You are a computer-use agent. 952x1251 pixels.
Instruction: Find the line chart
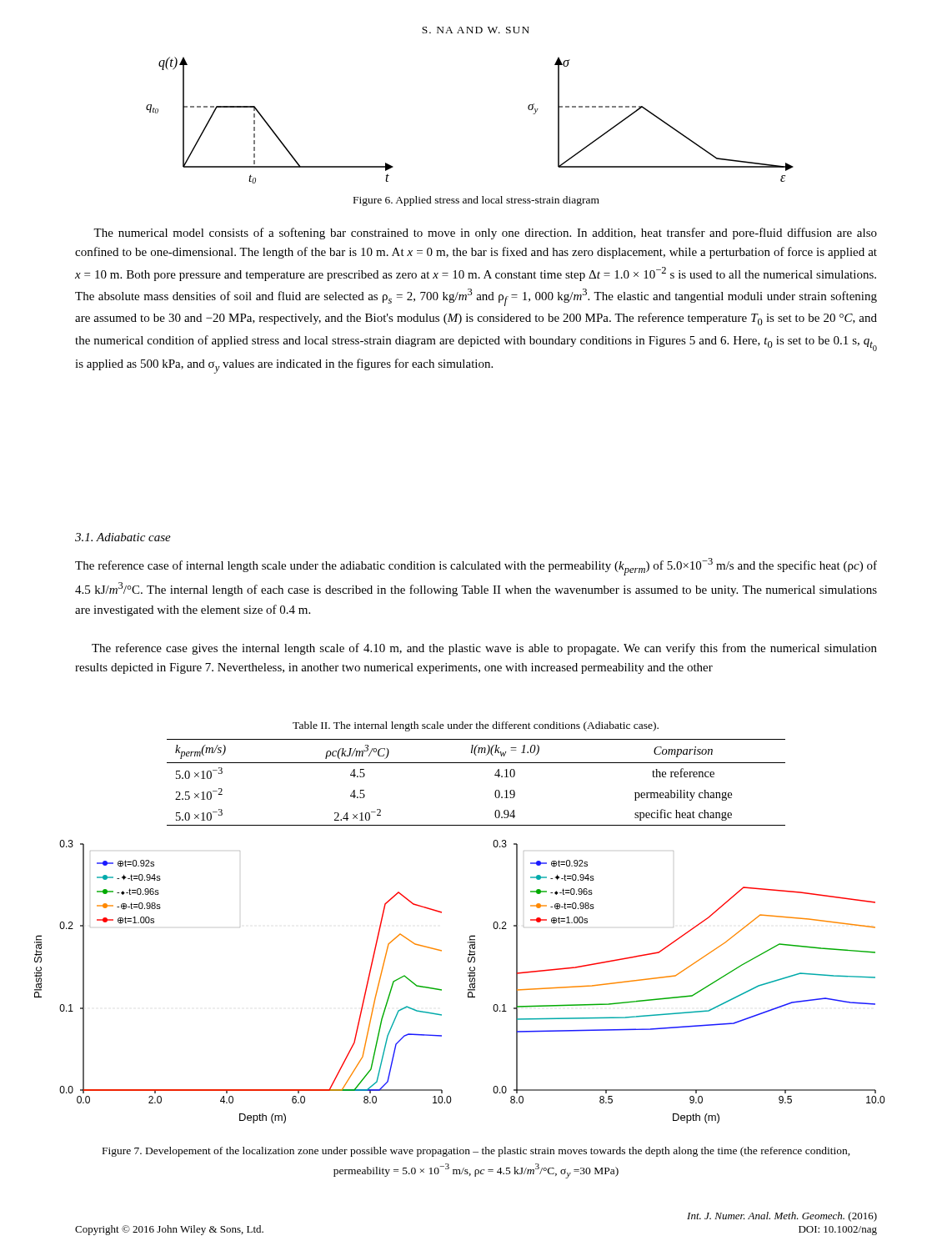click(x=476, y=985)
